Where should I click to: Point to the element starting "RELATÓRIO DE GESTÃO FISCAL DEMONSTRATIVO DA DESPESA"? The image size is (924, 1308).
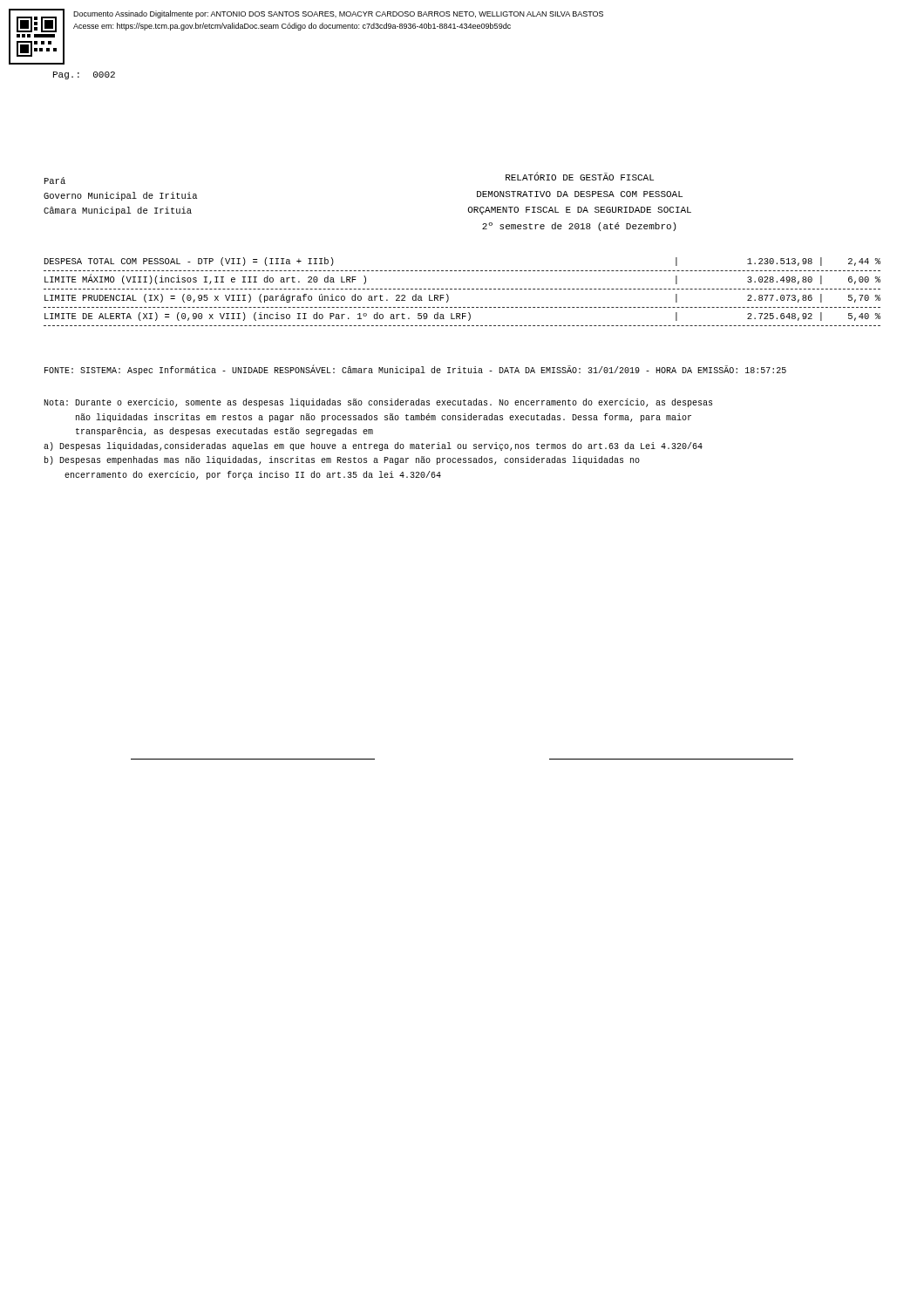(580, 202)
